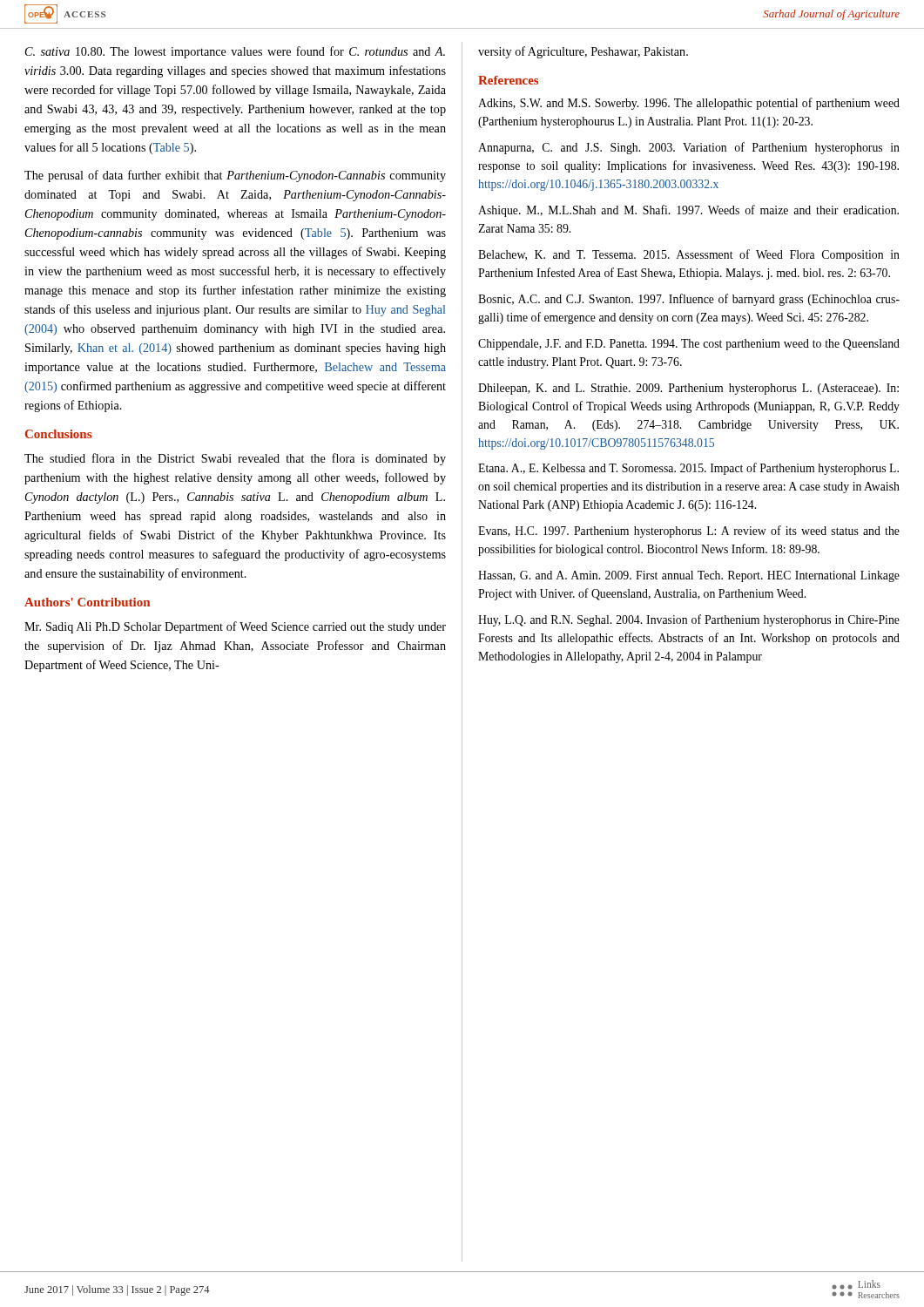Locate the text starting "Etana. A., E. Kelbessa and T."
This screenshot has width=924, height=1307.
(x=689, y=487)
